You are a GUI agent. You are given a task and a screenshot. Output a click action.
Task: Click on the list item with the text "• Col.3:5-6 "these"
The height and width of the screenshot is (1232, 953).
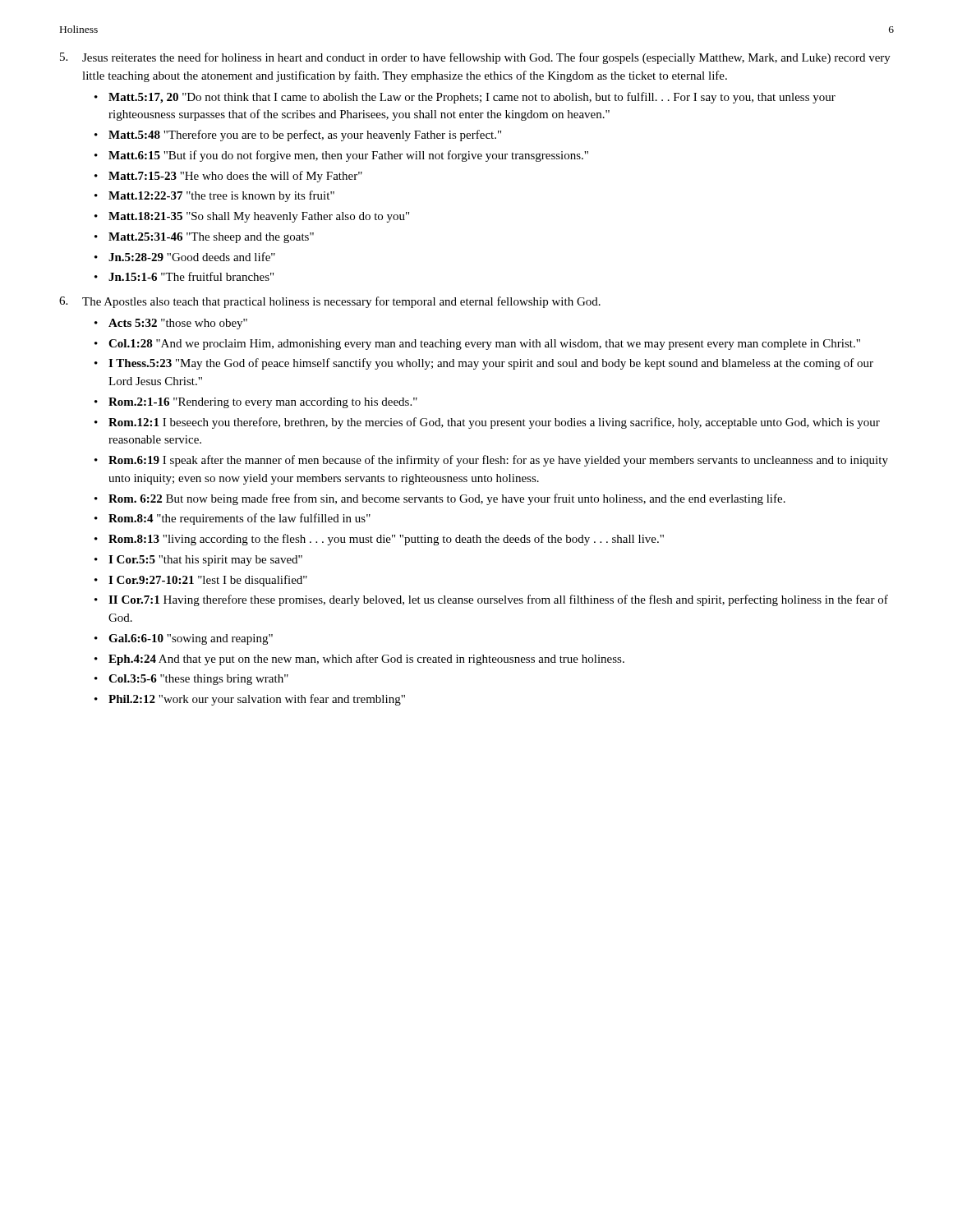(x=191, y=680)
